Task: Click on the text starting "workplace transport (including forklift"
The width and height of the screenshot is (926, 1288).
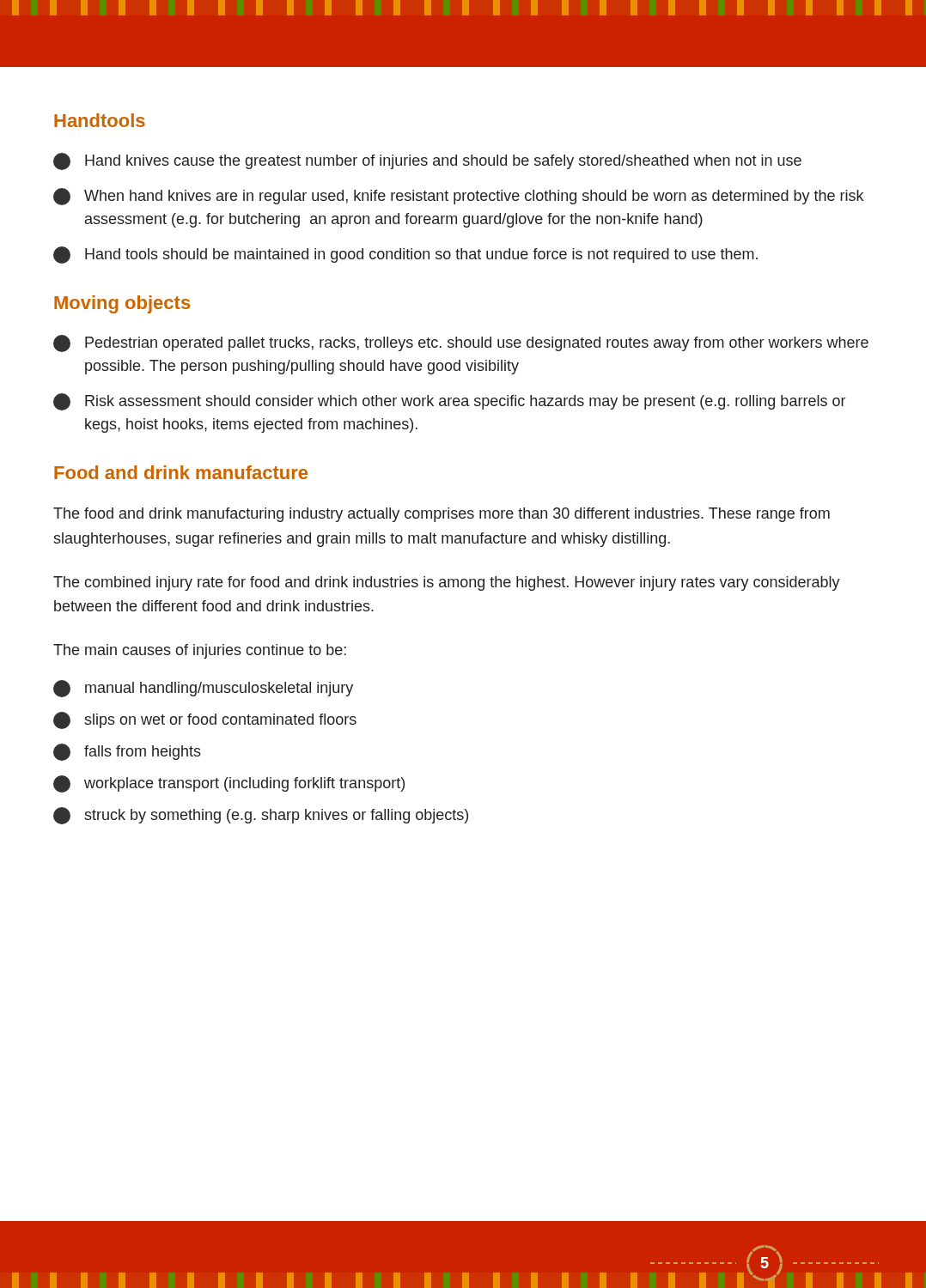Action: pos(229,783)
